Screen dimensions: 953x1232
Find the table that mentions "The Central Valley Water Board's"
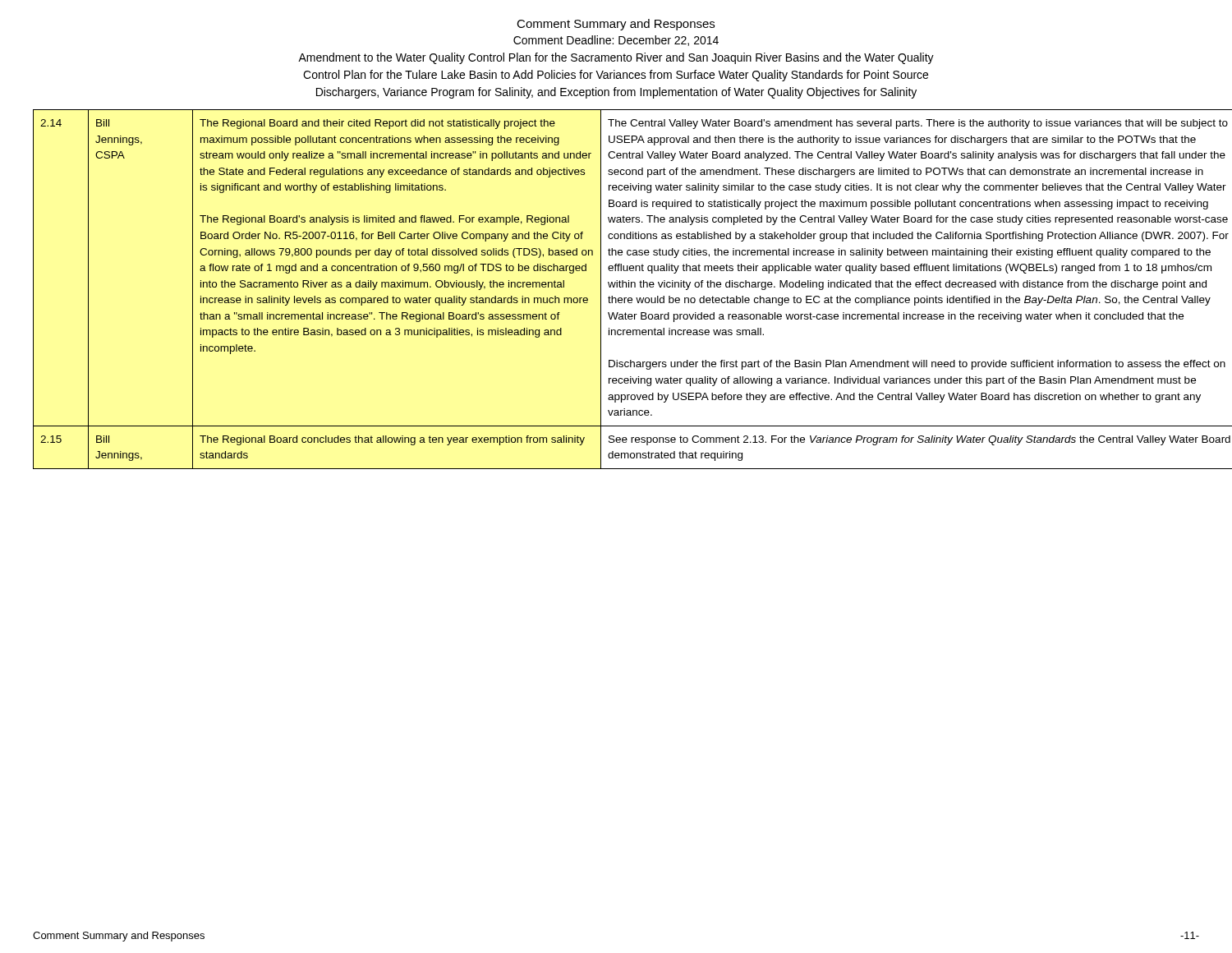pos(616,289)
